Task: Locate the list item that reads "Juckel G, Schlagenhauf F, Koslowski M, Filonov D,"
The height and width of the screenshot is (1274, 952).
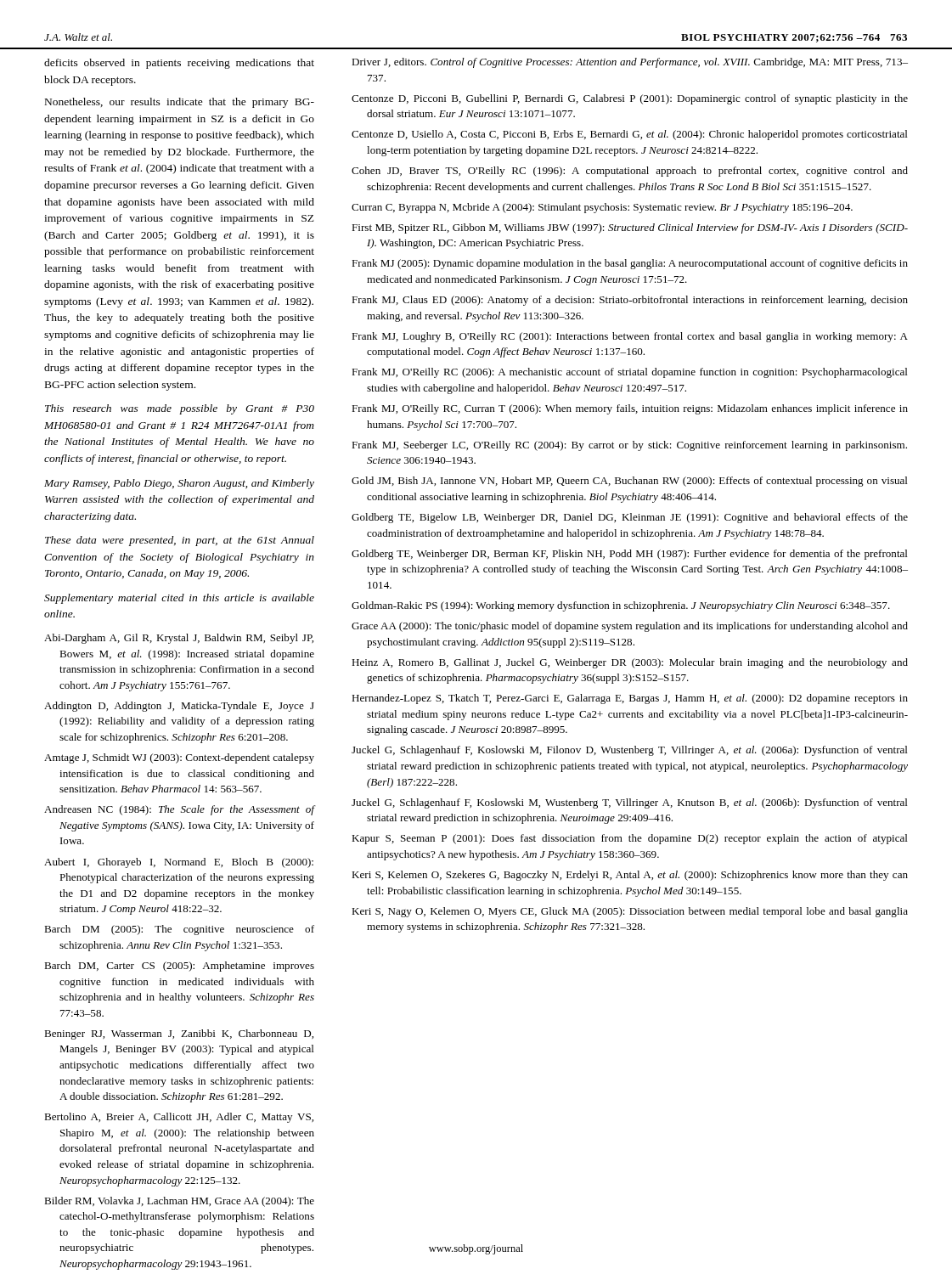Action: tap(630, 766)
